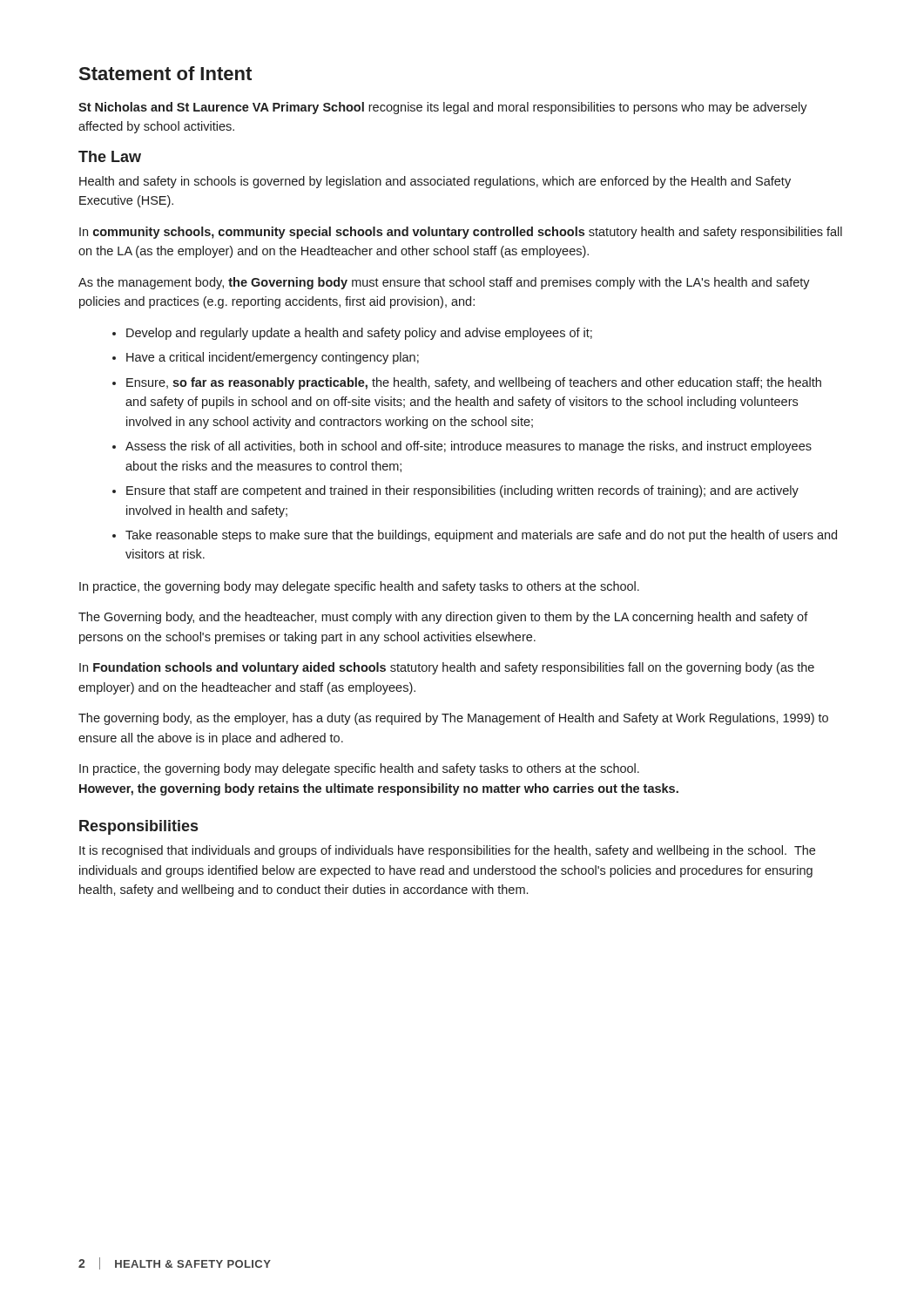Viewport: 924px width, 1307px height.
Task: Point to the text block starting "Take reasonable steps"
Action: [462, 545]
